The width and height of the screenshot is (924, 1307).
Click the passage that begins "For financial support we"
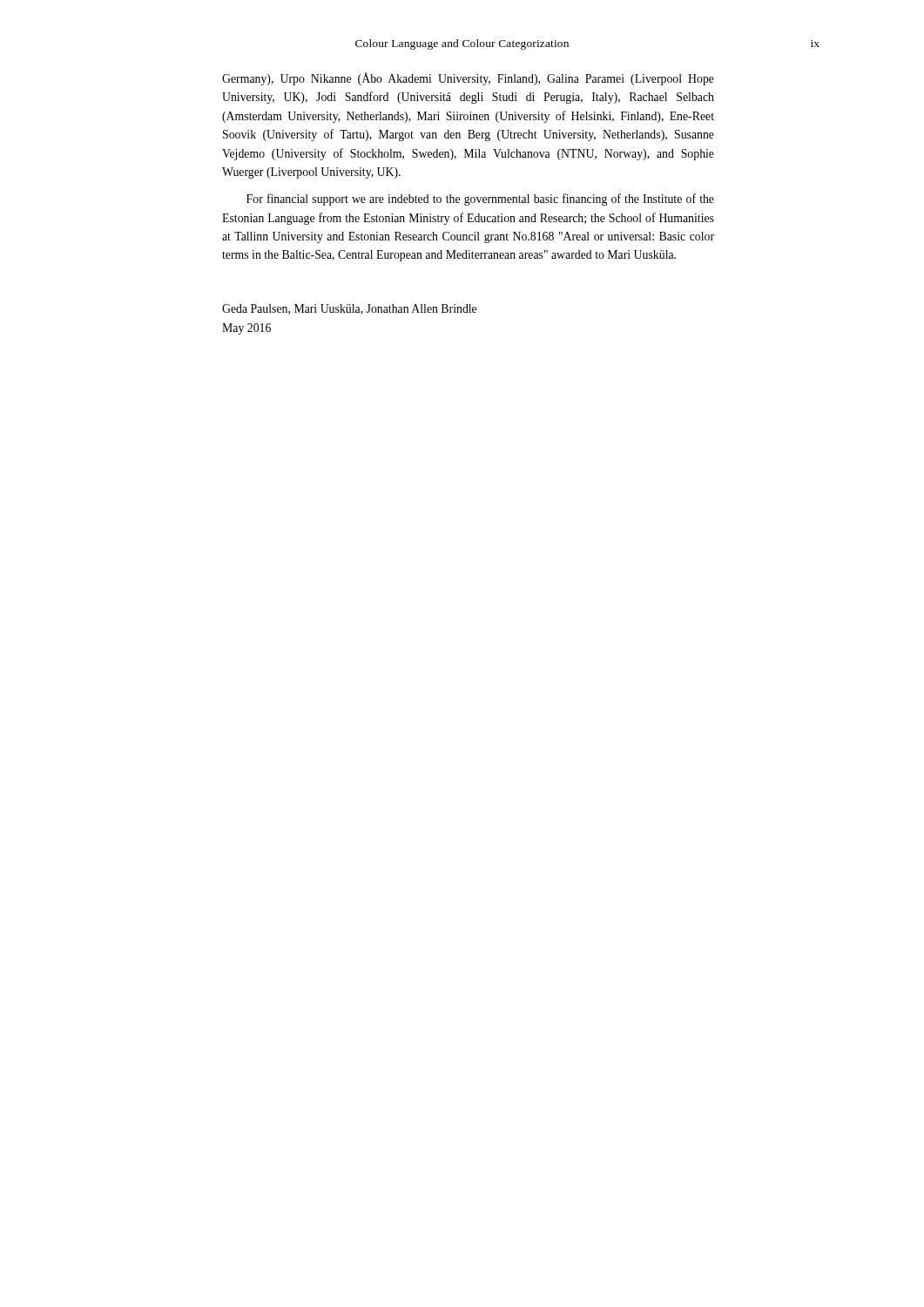tap(468, 227)
